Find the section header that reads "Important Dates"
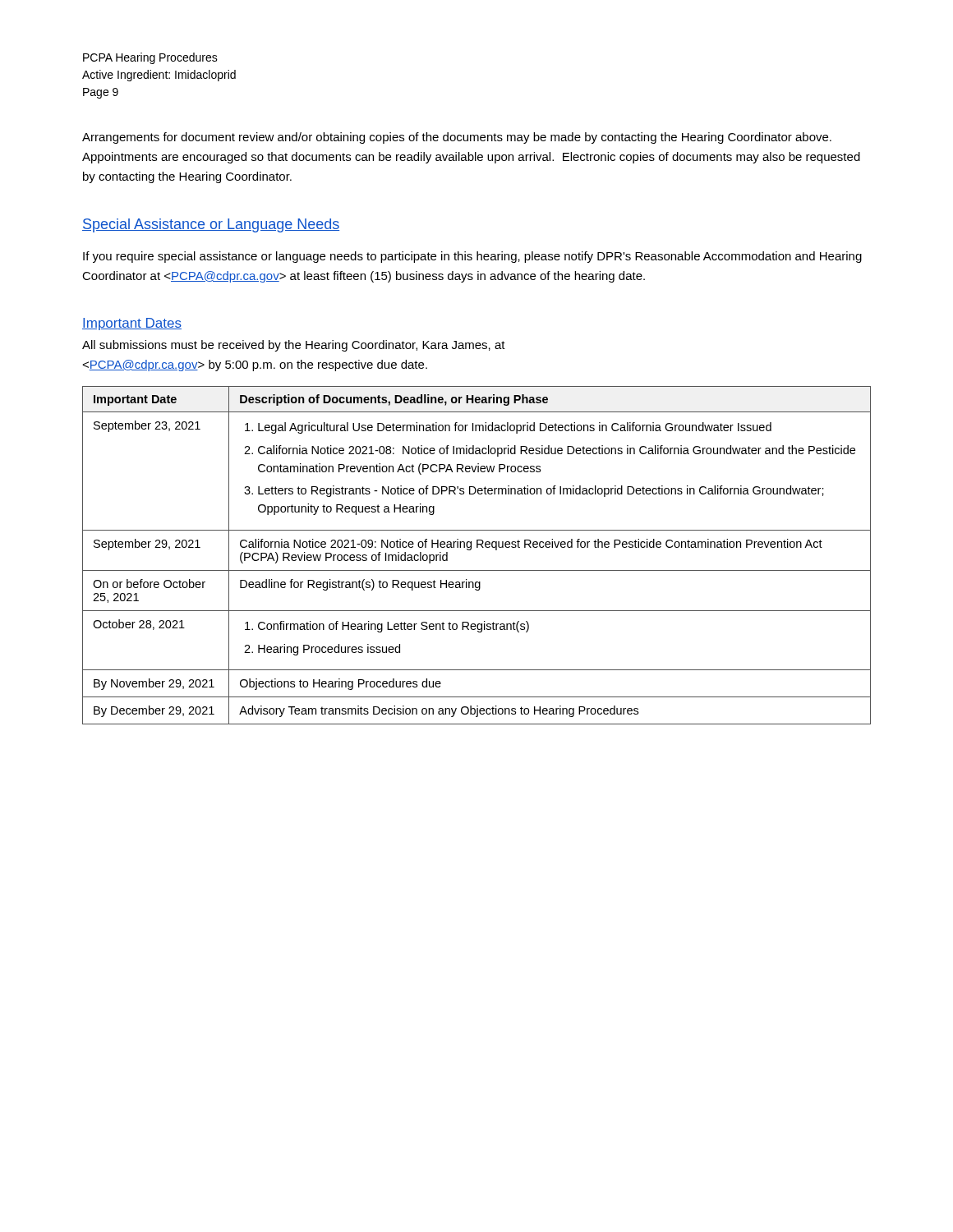Image resolution: width=953 pixels, height=1232 pixels. 132,323
